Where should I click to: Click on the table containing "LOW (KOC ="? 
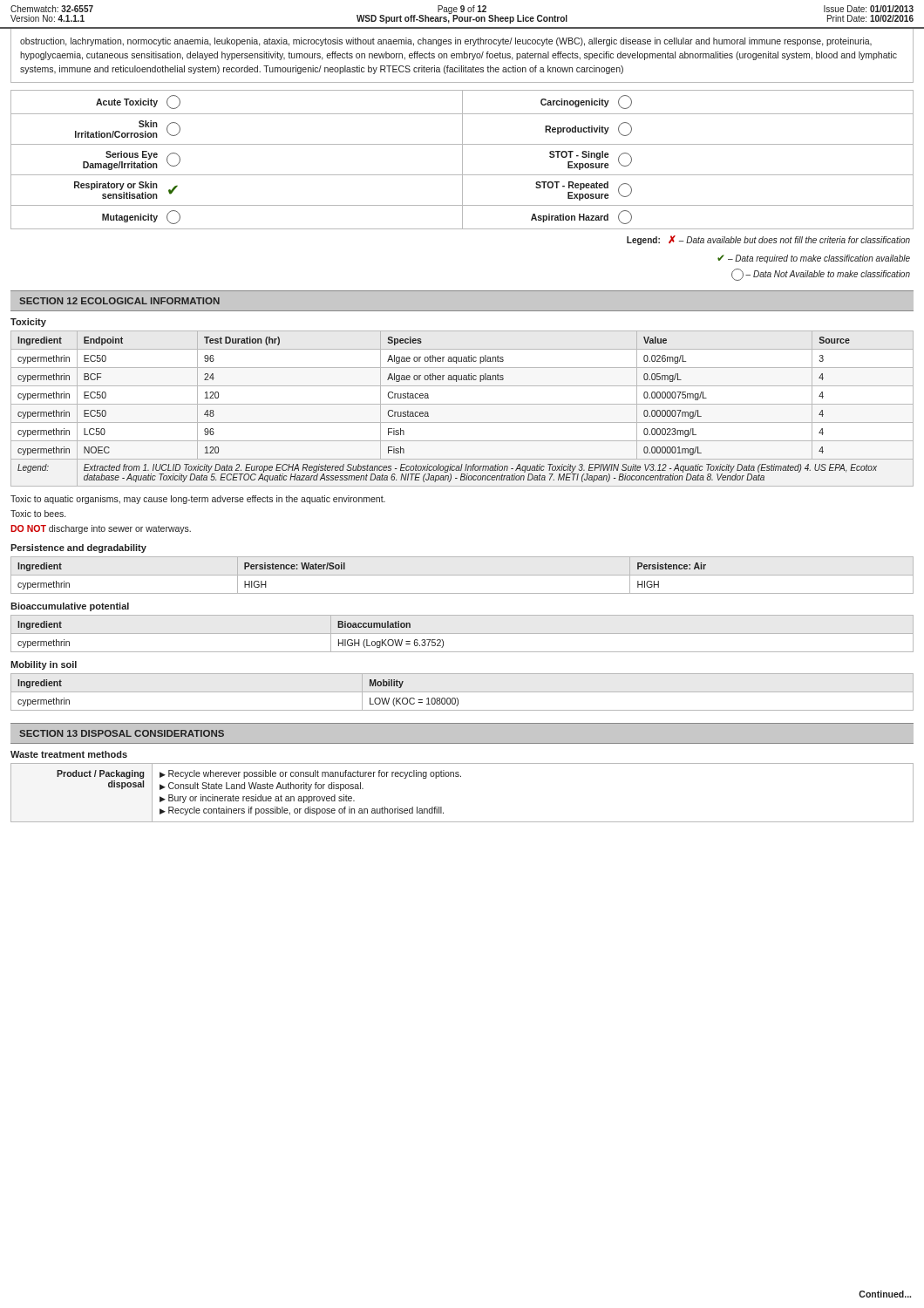click(x=462, y=692)
